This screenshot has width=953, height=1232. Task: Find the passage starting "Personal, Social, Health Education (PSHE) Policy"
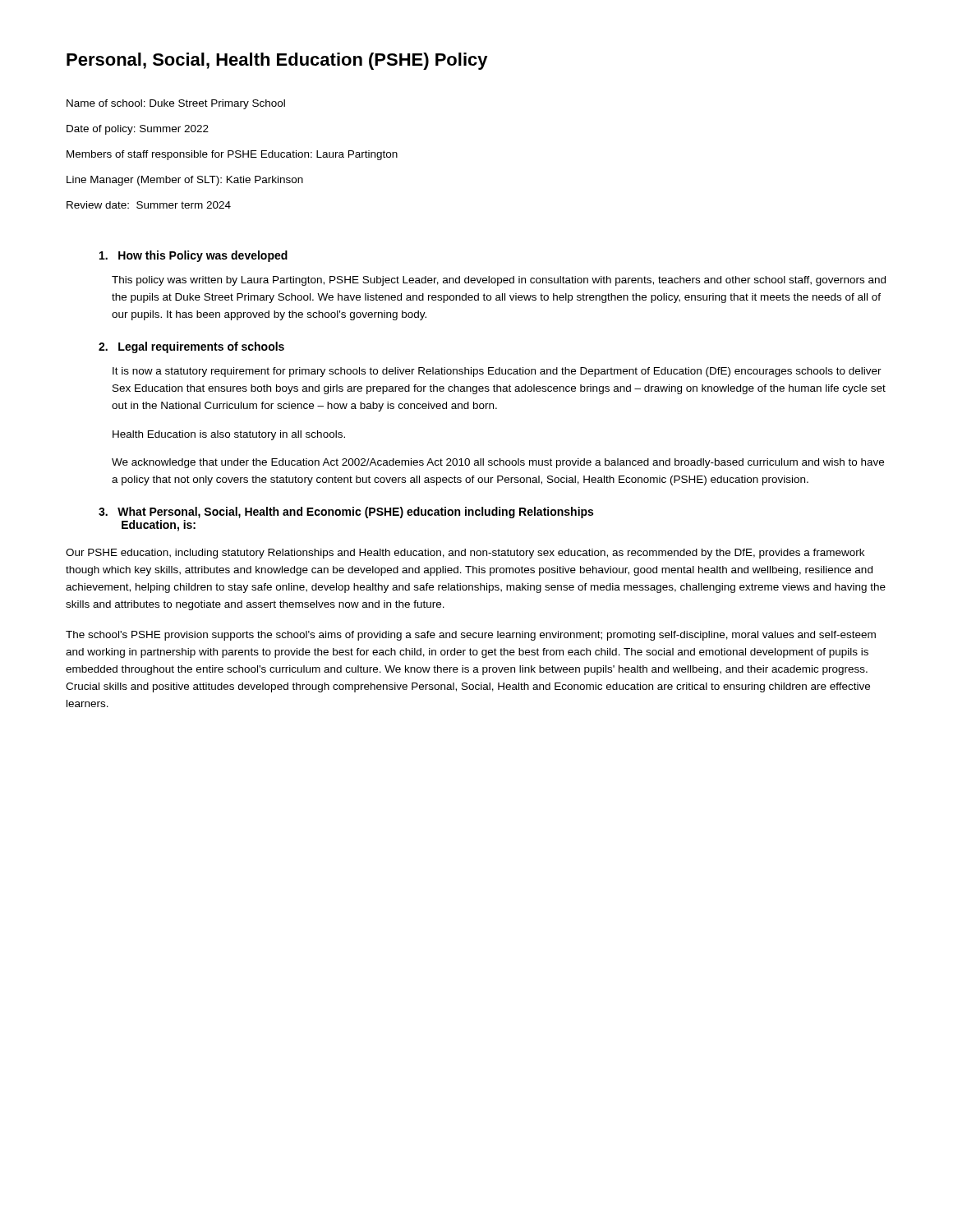click(x=277, y=60)
